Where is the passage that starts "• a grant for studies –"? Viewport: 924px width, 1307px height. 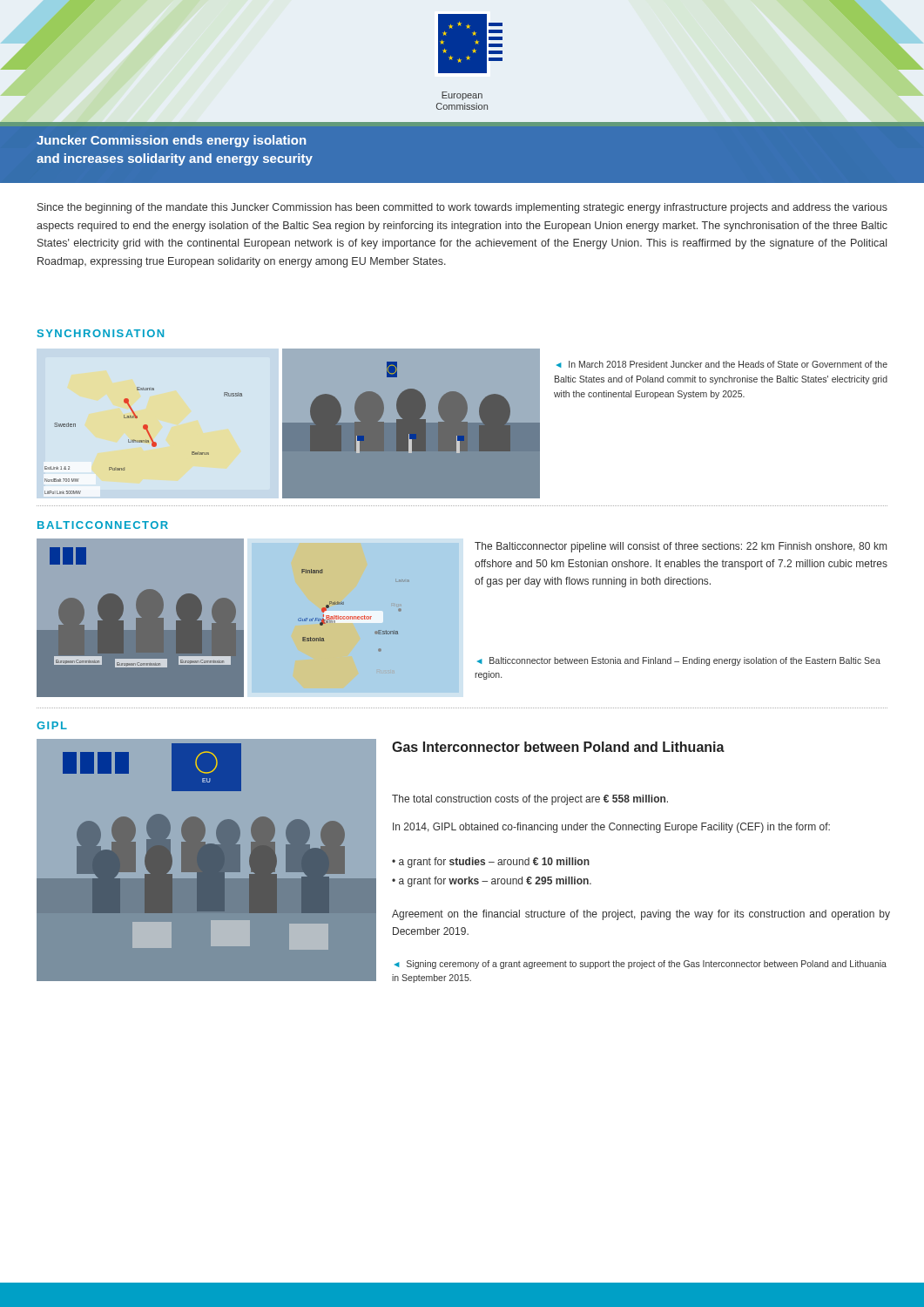pyautogui.click(x=491, y=862)
